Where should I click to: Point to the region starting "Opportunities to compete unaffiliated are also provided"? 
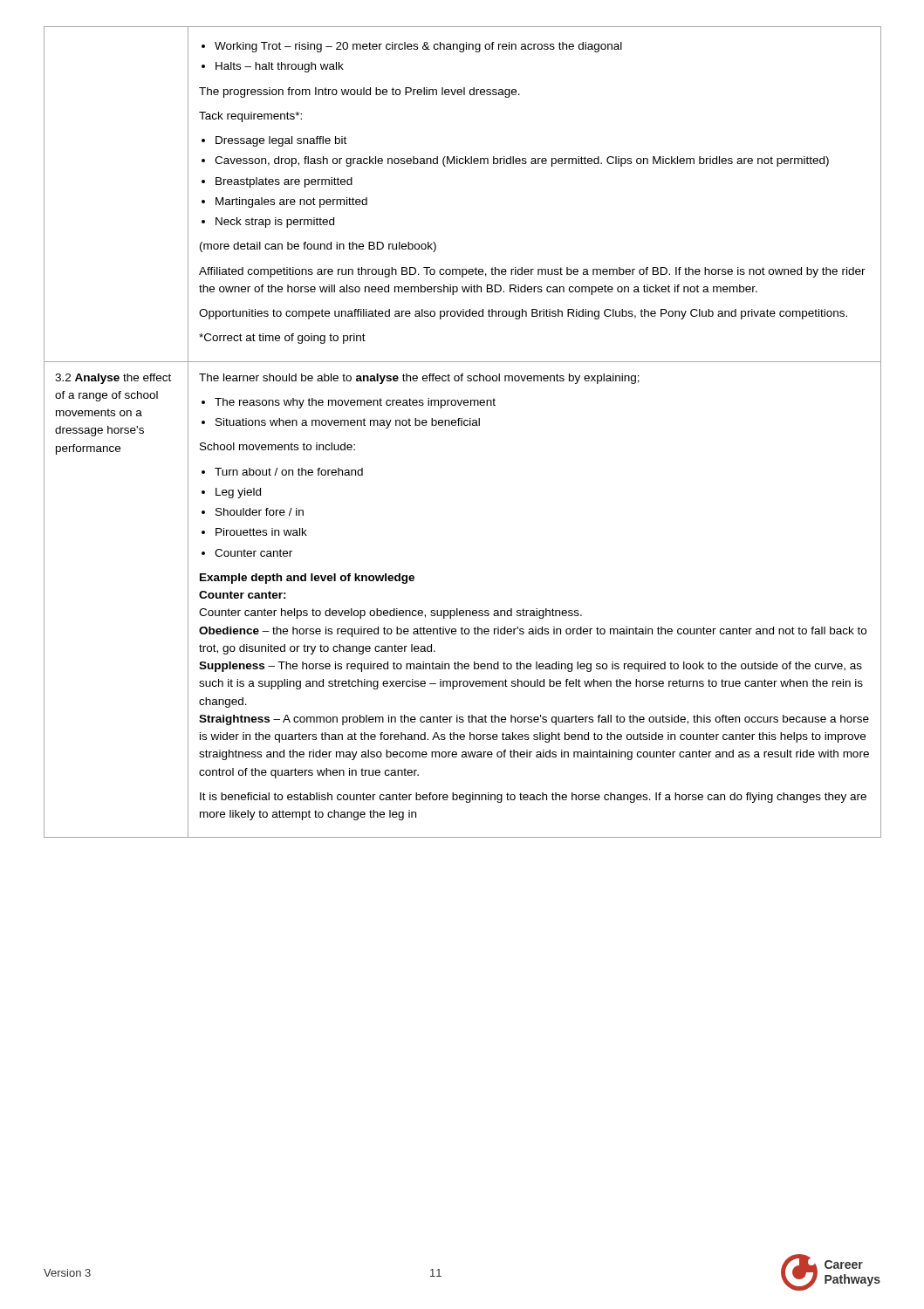point(534,313)
